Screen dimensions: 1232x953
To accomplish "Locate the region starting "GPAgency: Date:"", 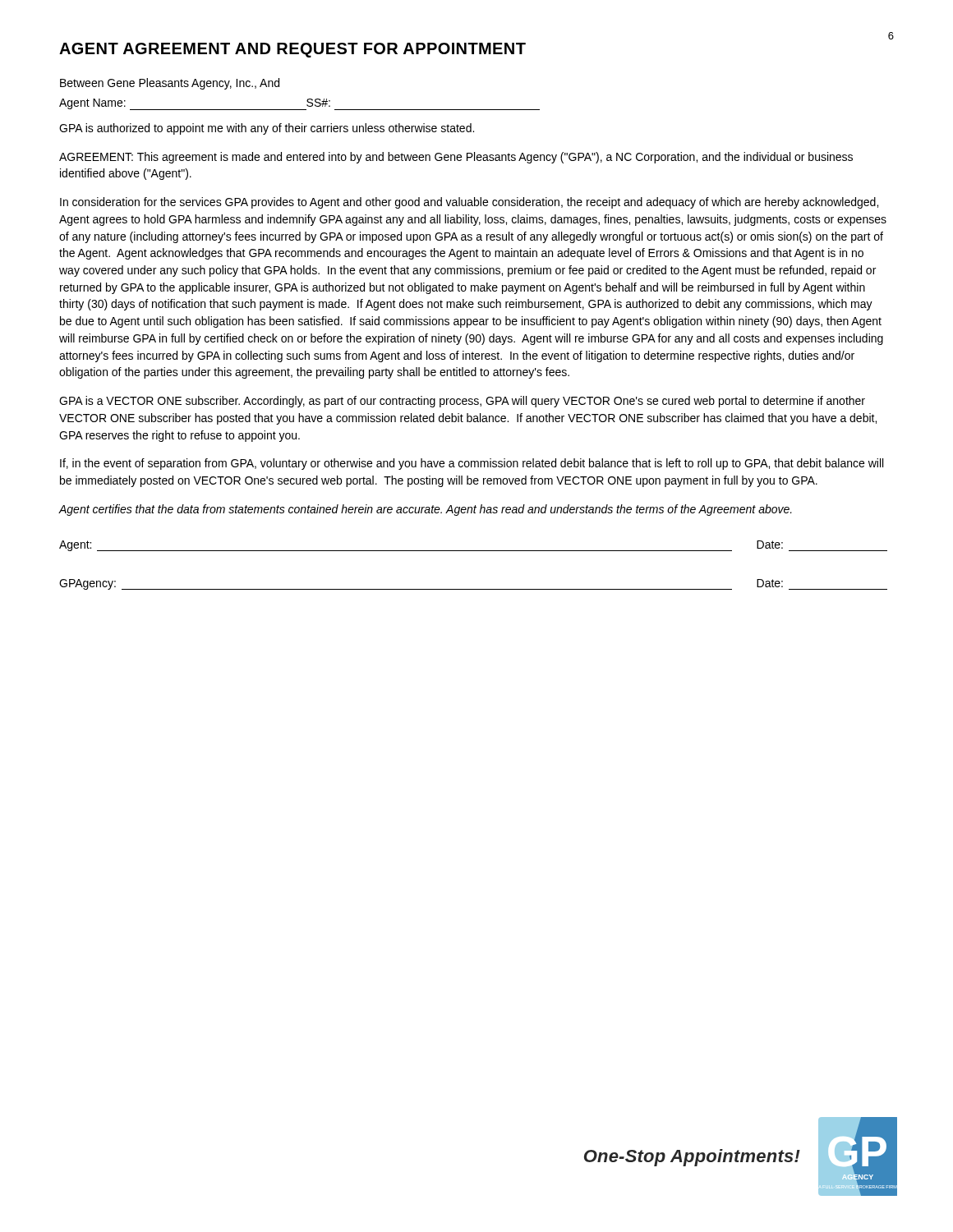I will (473, 582).
